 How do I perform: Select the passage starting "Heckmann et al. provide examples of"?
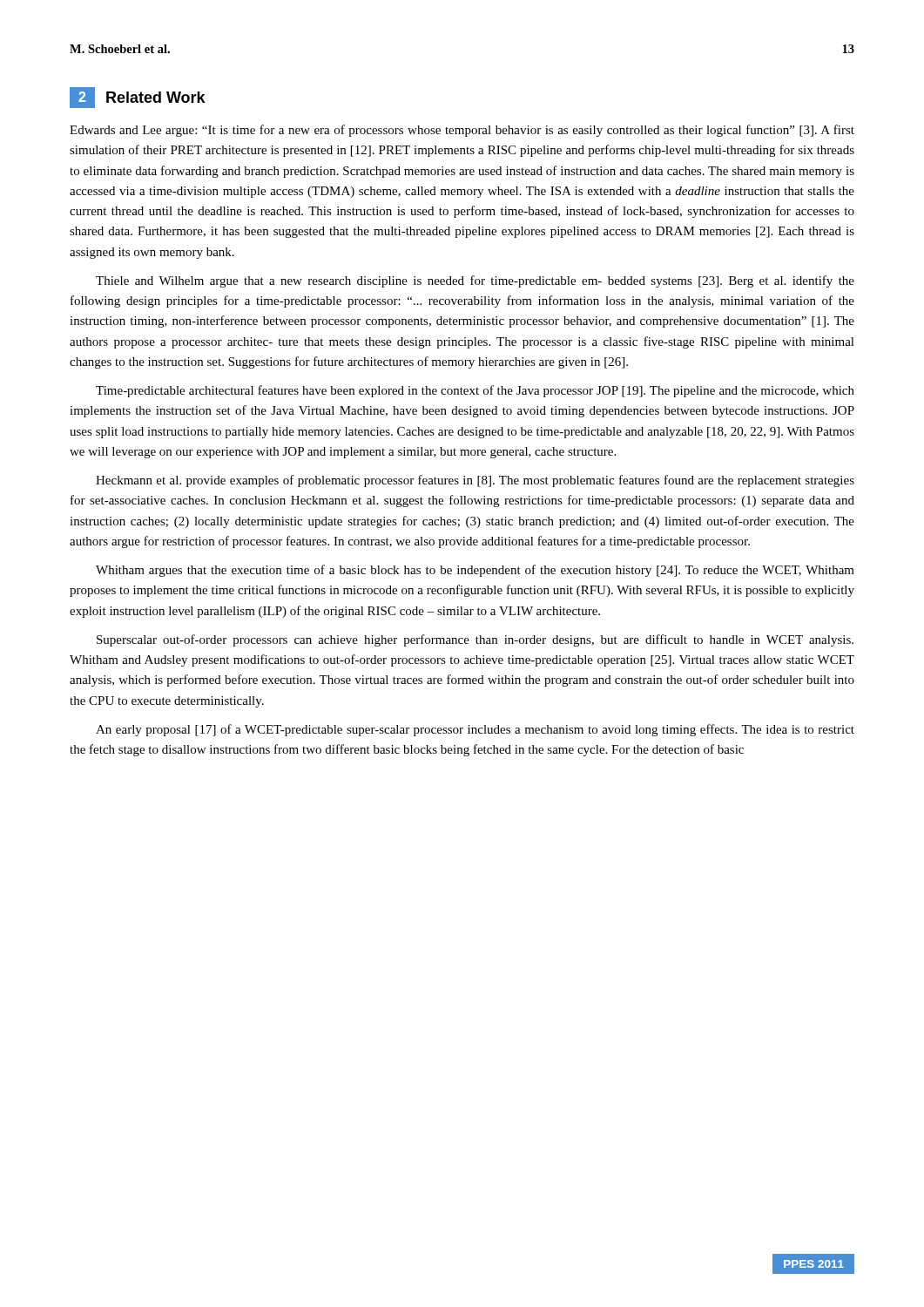(462, 511)
